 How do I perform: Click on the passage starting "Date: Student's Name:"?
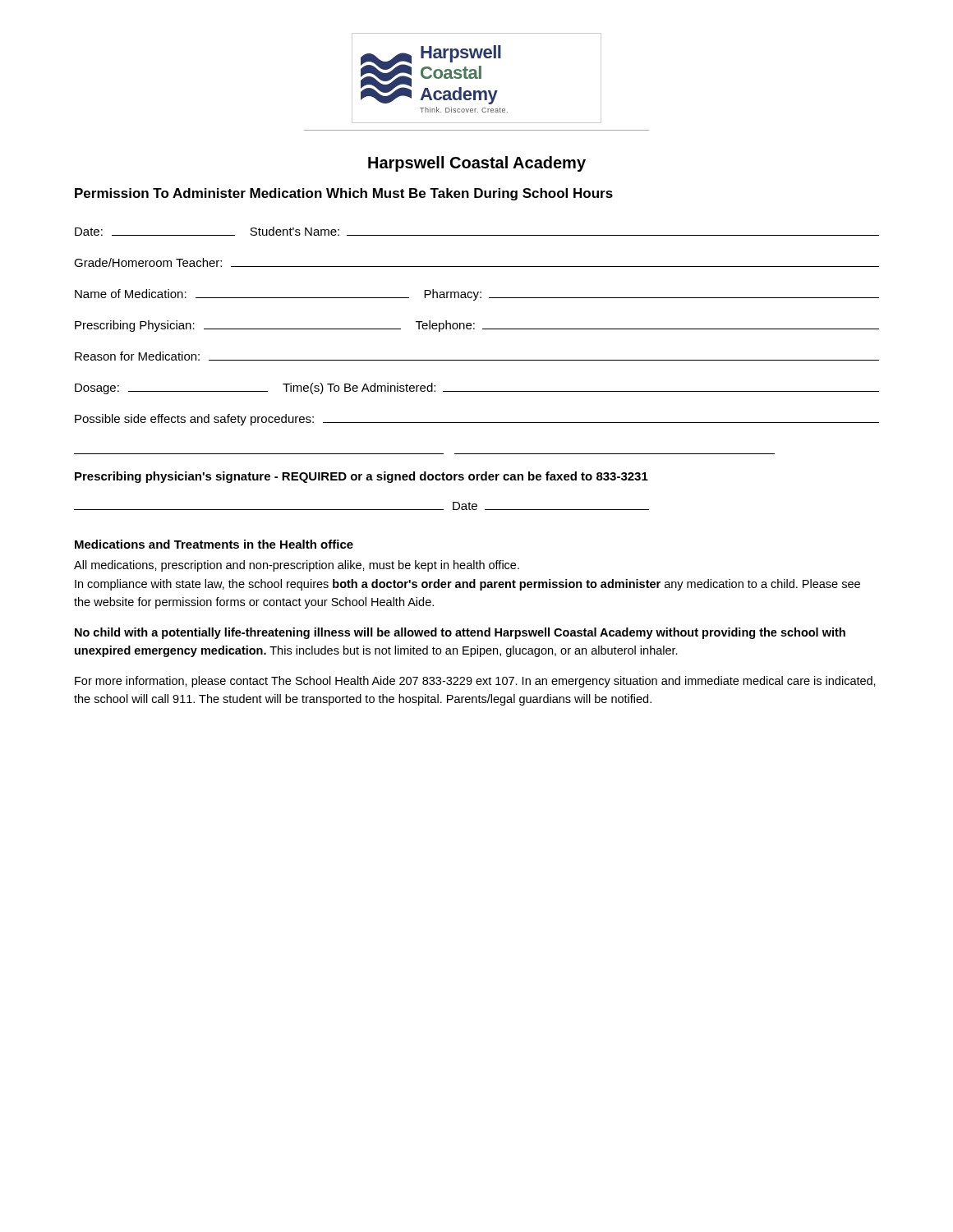[x=476, y=229]
